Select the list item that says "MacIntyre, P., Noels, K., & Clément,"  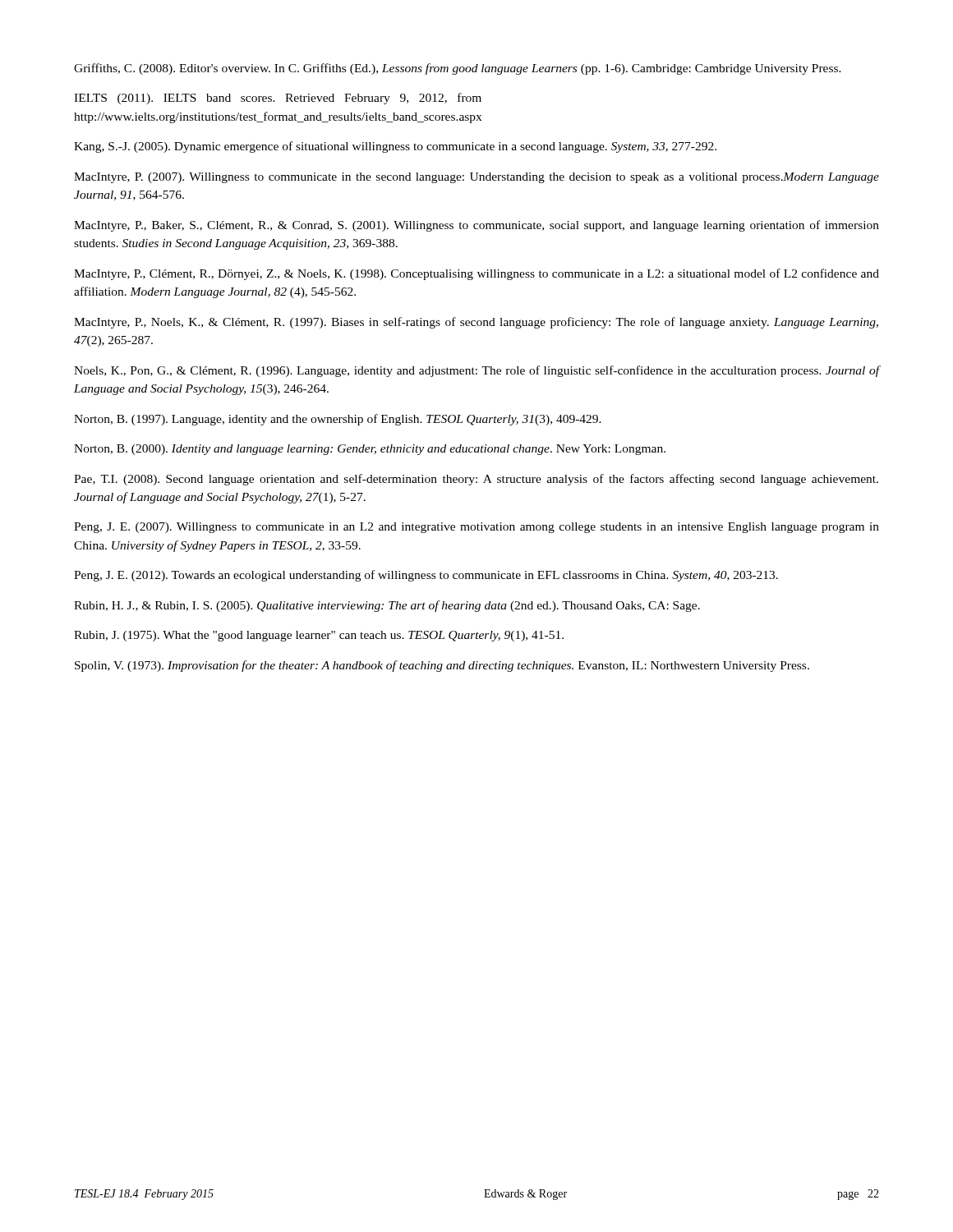click(x=476, y=330)
